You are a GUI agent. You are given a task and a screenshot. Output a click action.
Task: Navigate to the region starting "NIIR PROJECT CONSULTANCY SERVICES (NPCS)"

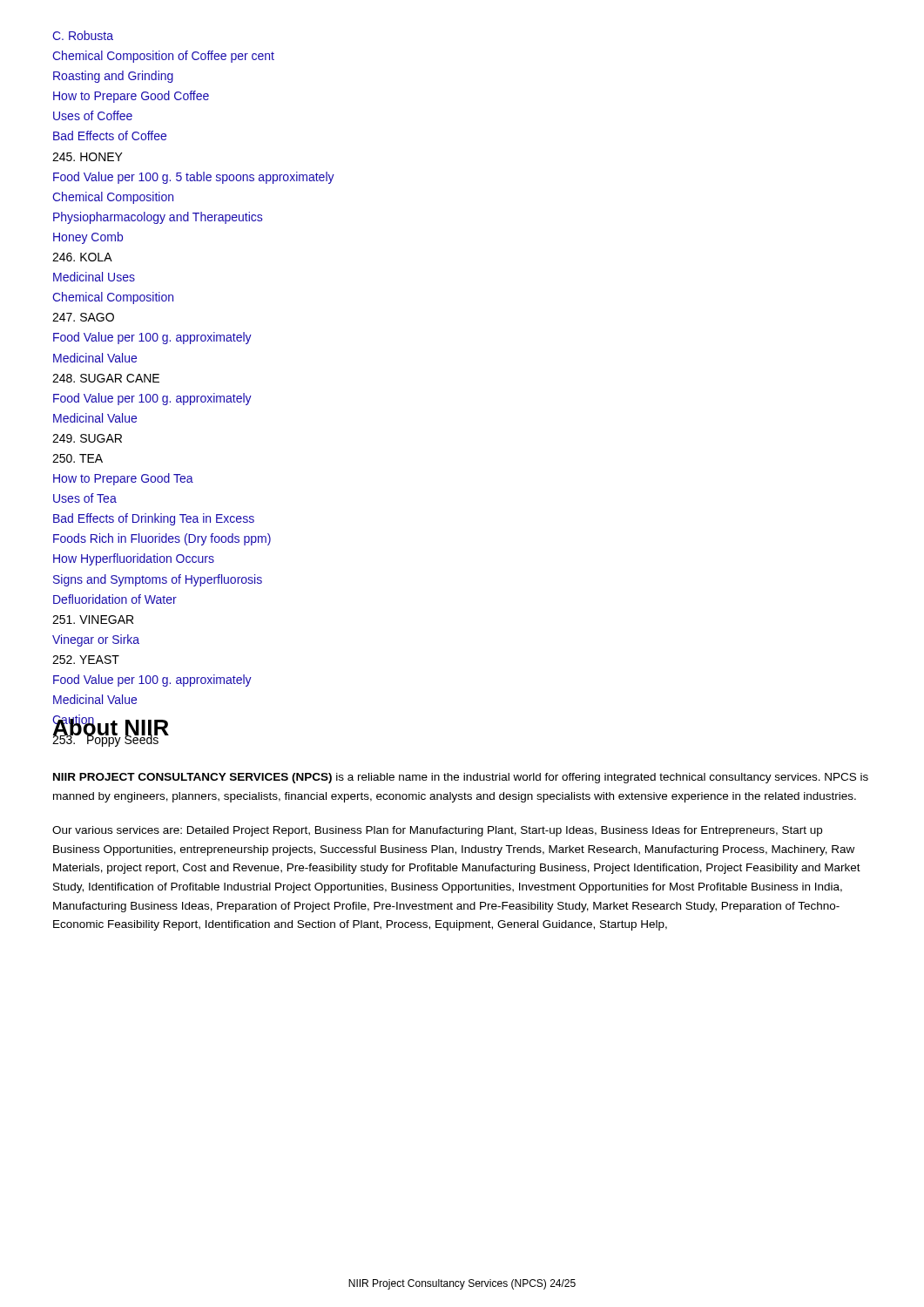click(460, 786)
